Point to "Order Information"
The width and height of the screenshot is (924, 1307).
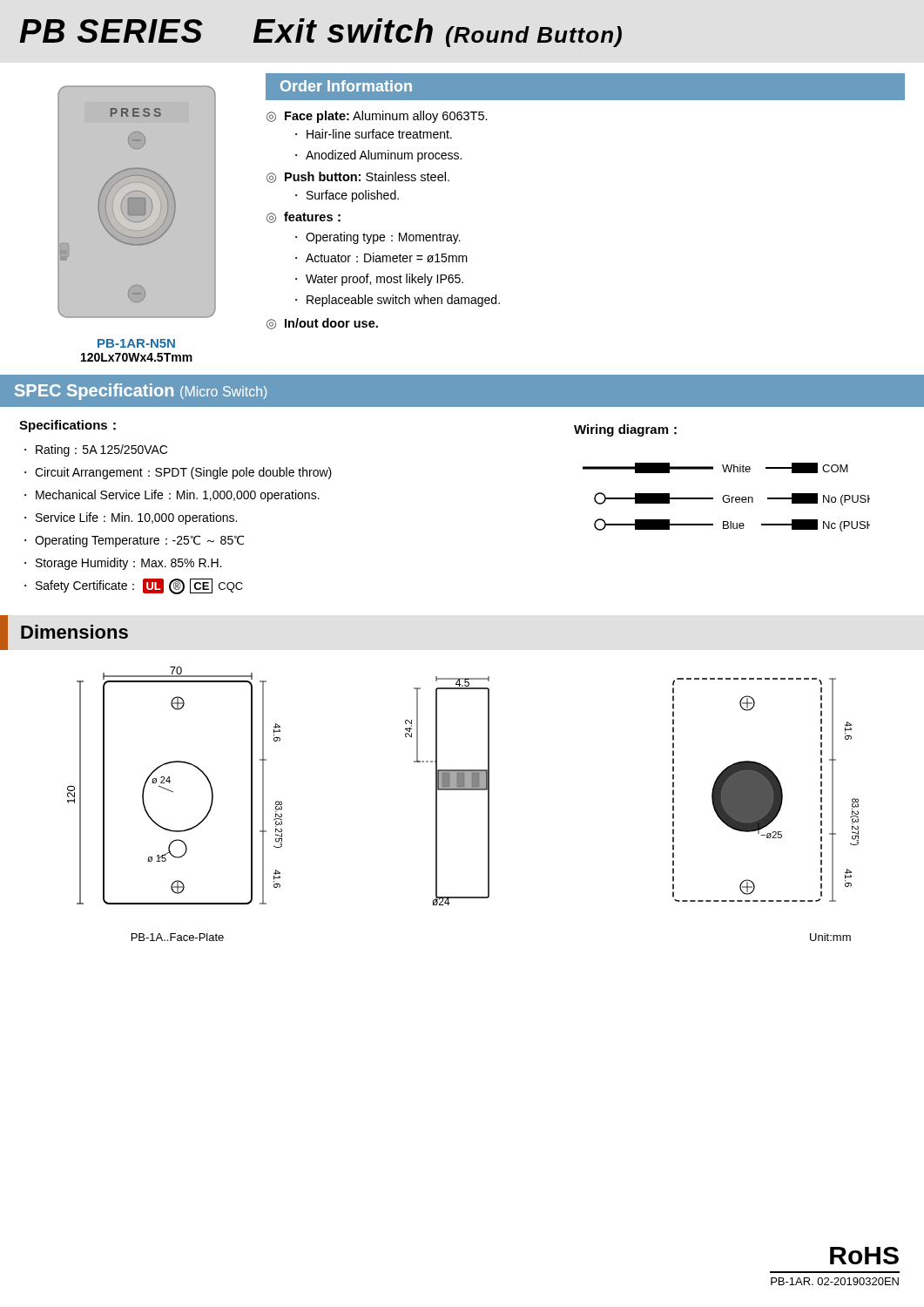tap(346, 86)
